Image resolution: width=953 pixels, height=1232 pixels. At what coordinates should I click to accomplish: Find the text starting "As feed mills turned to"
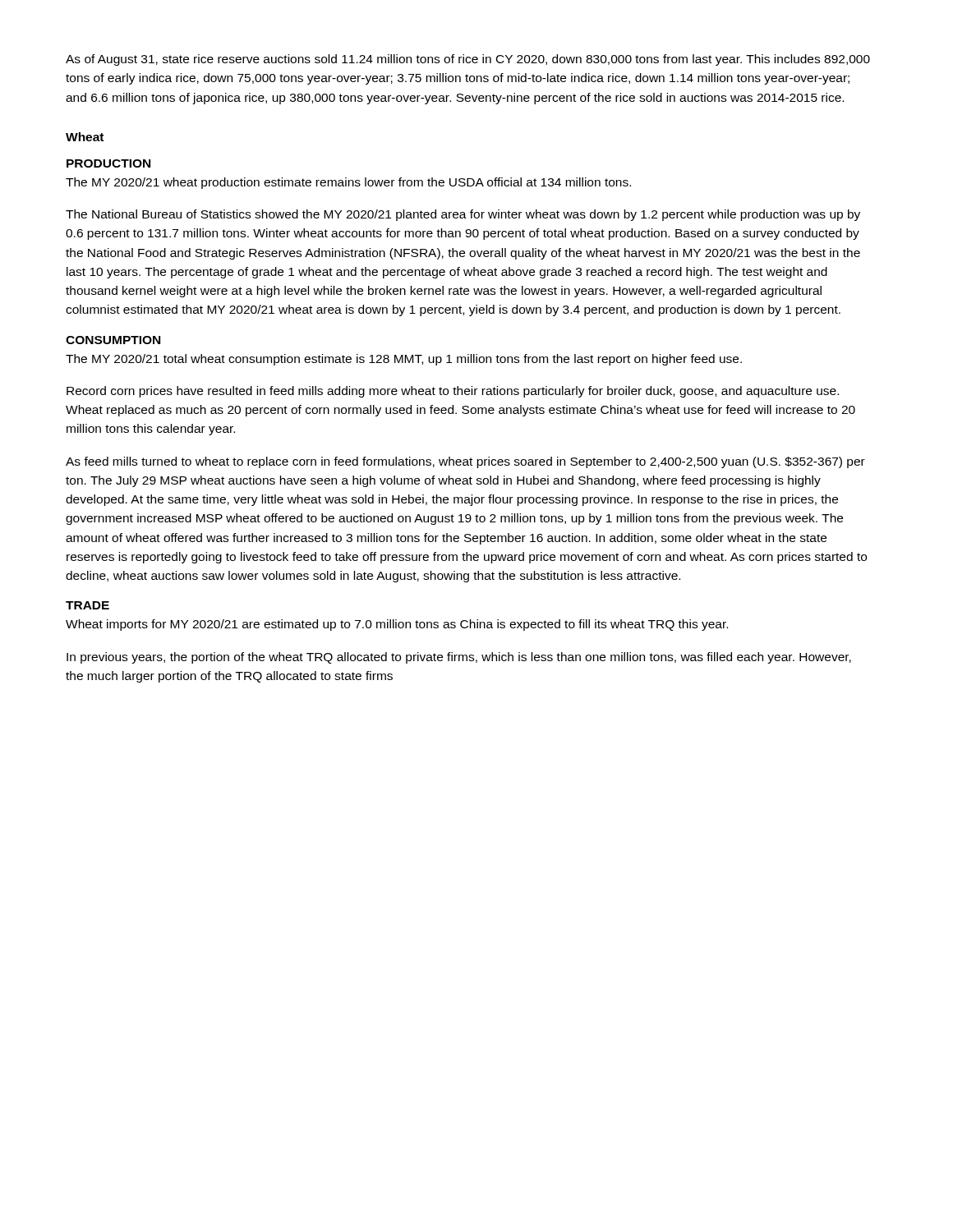point(467,518)
